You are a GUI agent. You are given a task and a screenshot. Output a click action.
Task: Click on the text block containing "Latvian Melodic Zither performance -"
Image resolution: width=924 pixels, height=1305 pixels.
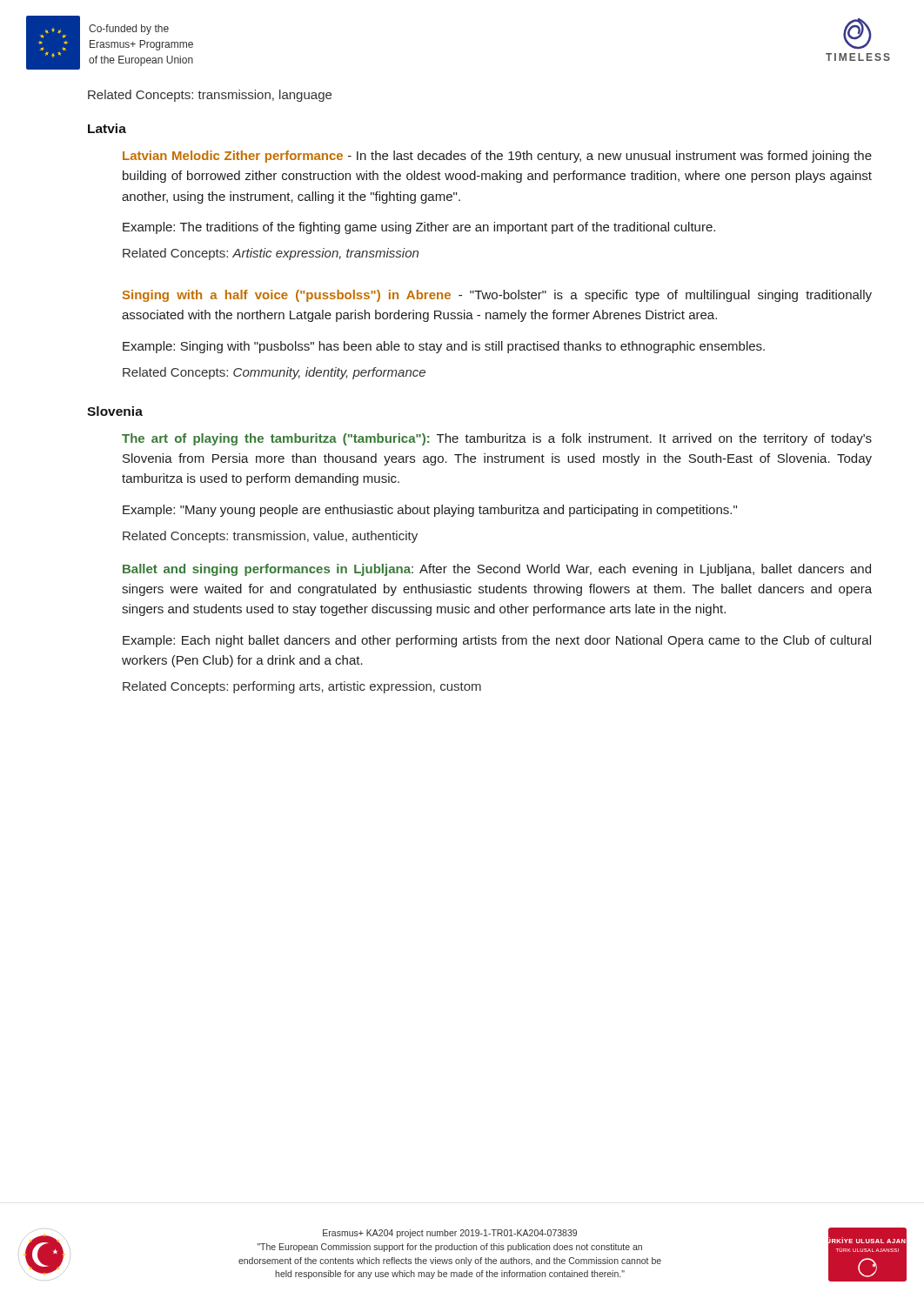tap(497, 176)
